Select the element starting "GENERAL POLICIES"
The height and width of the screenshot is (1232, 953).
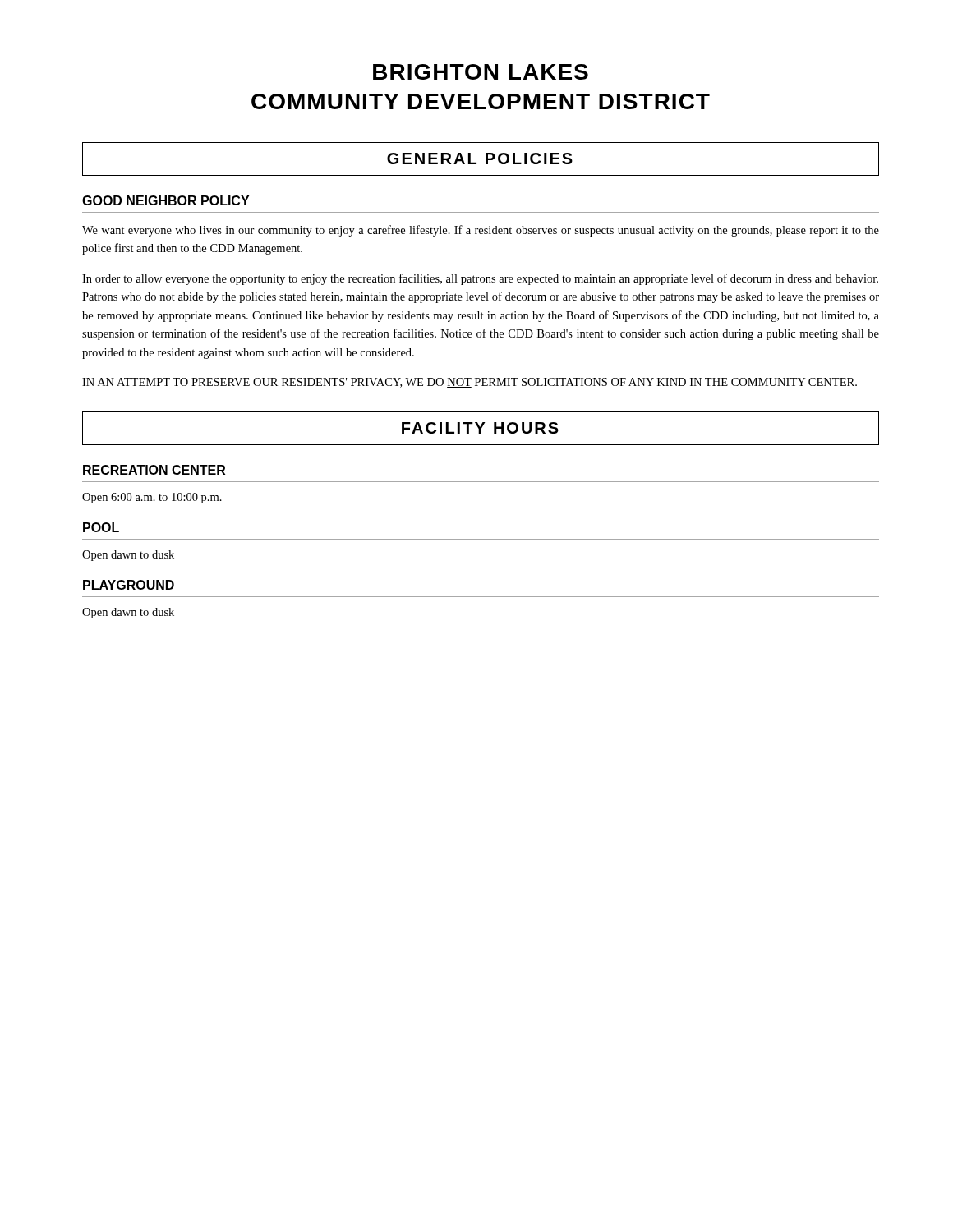[481, 159]
